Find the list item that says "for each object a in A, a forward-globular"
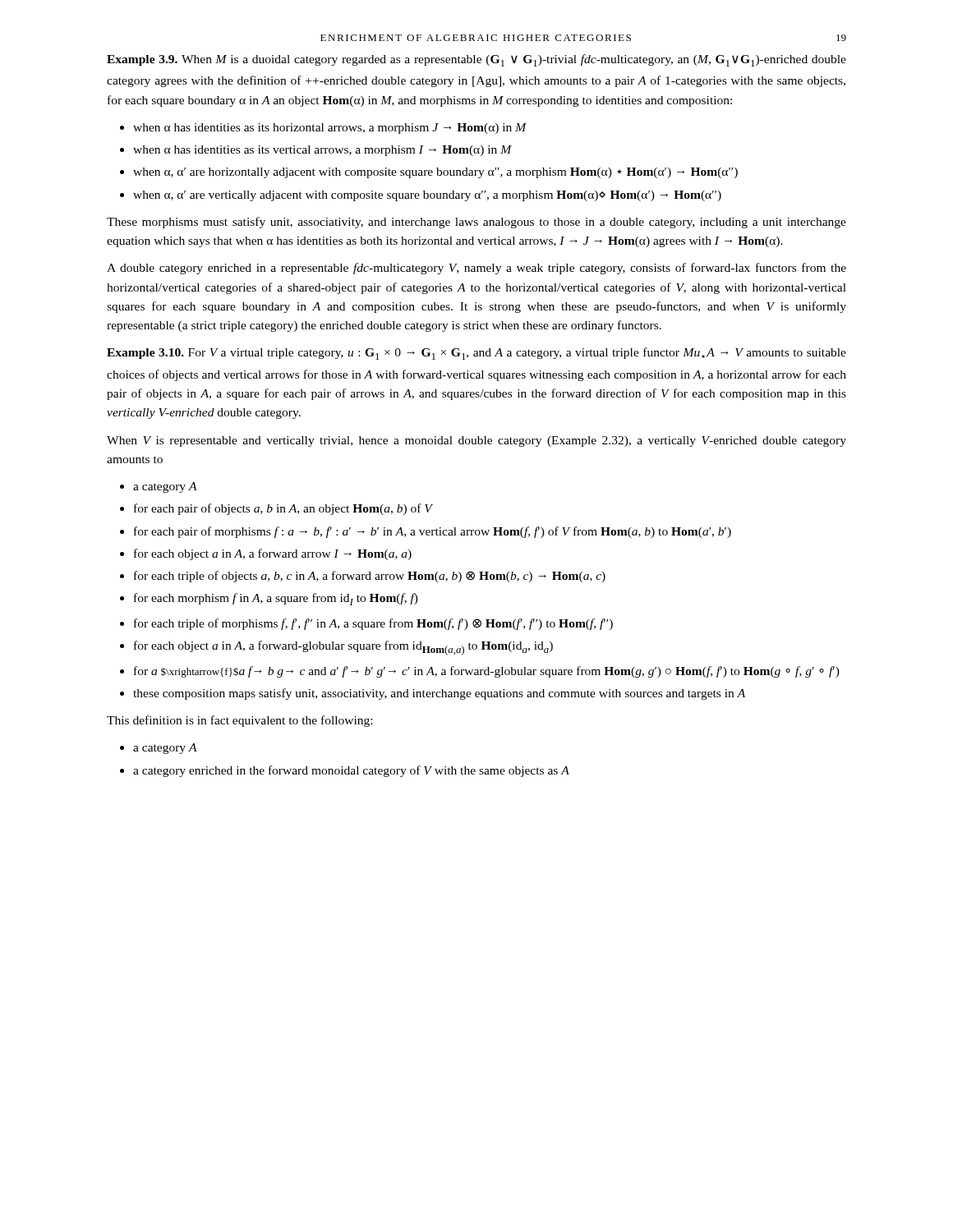953x1232 pixels. 343,647
